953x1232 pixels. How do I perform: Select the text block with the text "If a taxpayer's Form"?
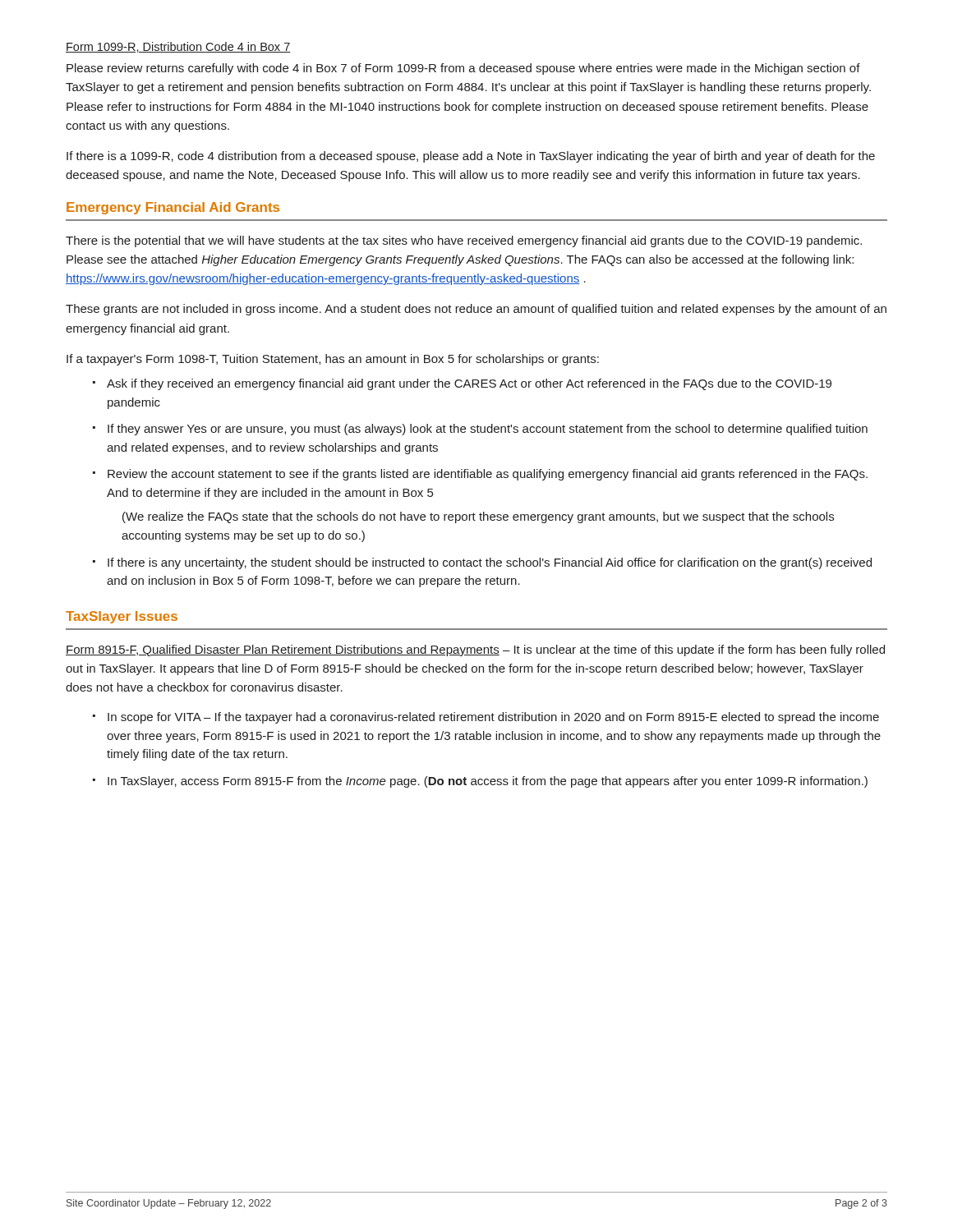pos(333,358)
